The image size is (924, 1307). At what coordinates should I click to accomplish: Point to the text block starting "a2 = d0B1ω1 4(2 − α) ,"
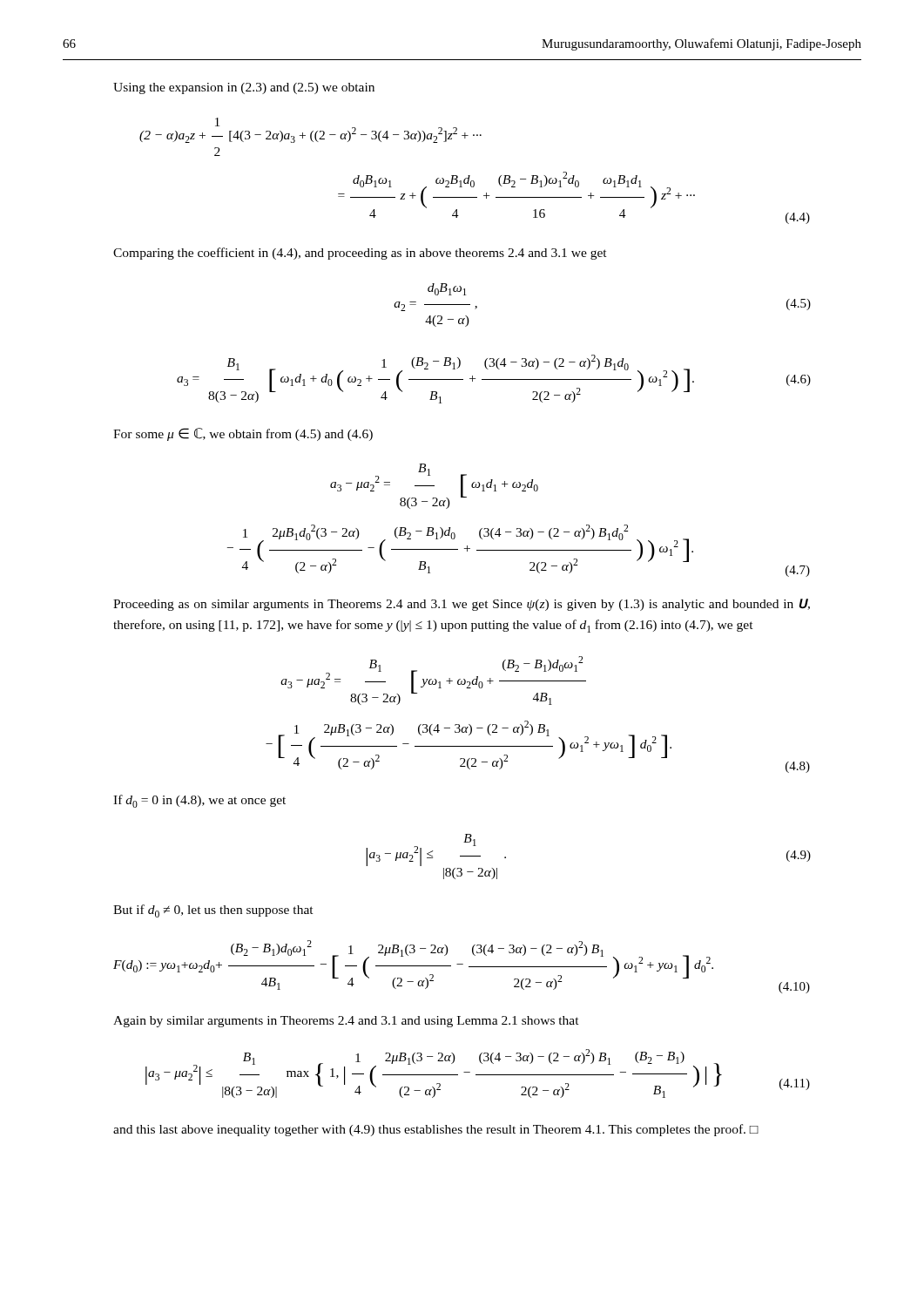point(462,304)
